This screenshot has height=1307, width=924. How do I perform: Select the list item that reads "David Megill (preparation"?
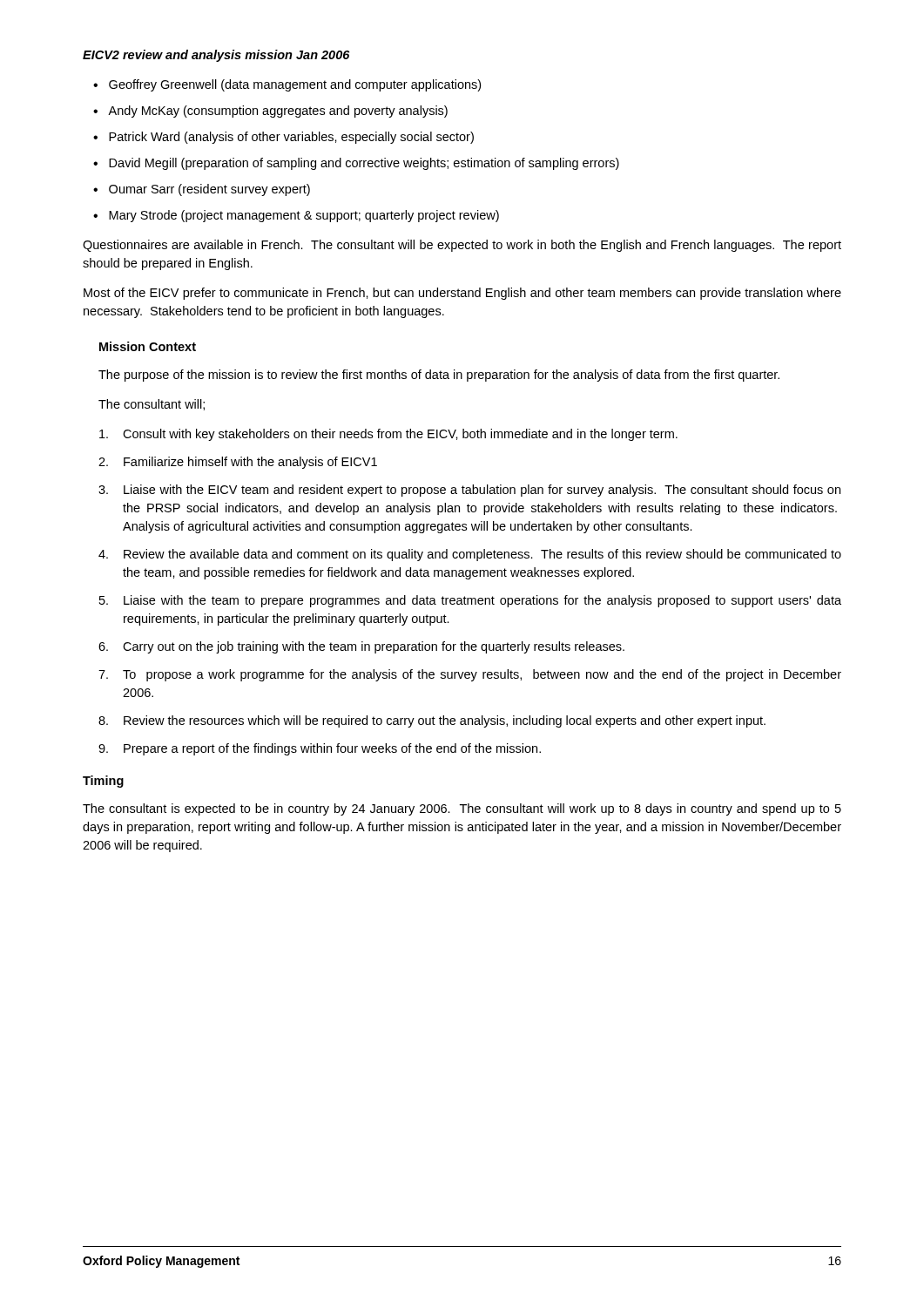click(364, 163)
